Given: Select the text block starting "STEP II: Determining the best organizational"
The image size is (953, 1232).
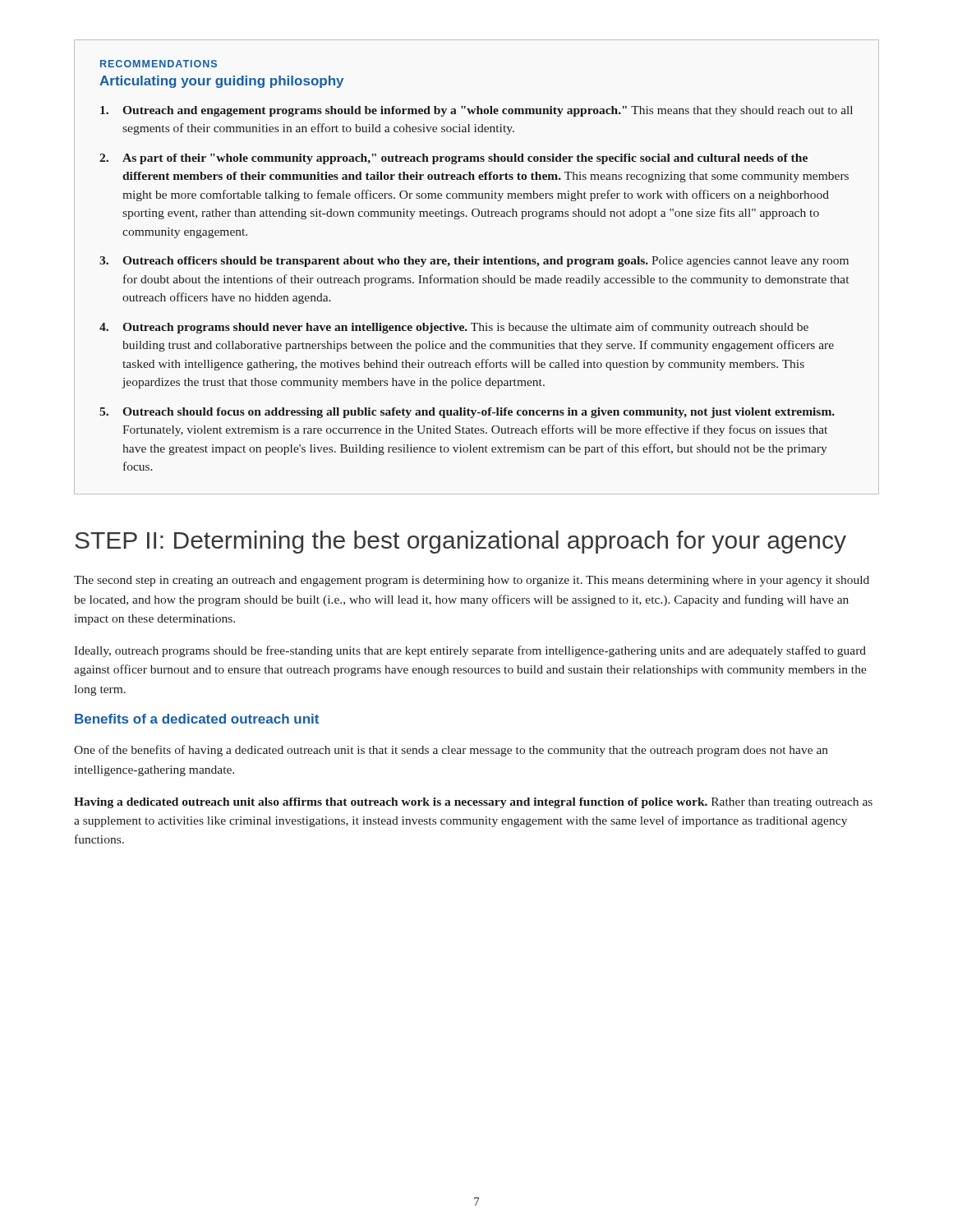Looking at the screenshot, I should click(x=476, y=541).
